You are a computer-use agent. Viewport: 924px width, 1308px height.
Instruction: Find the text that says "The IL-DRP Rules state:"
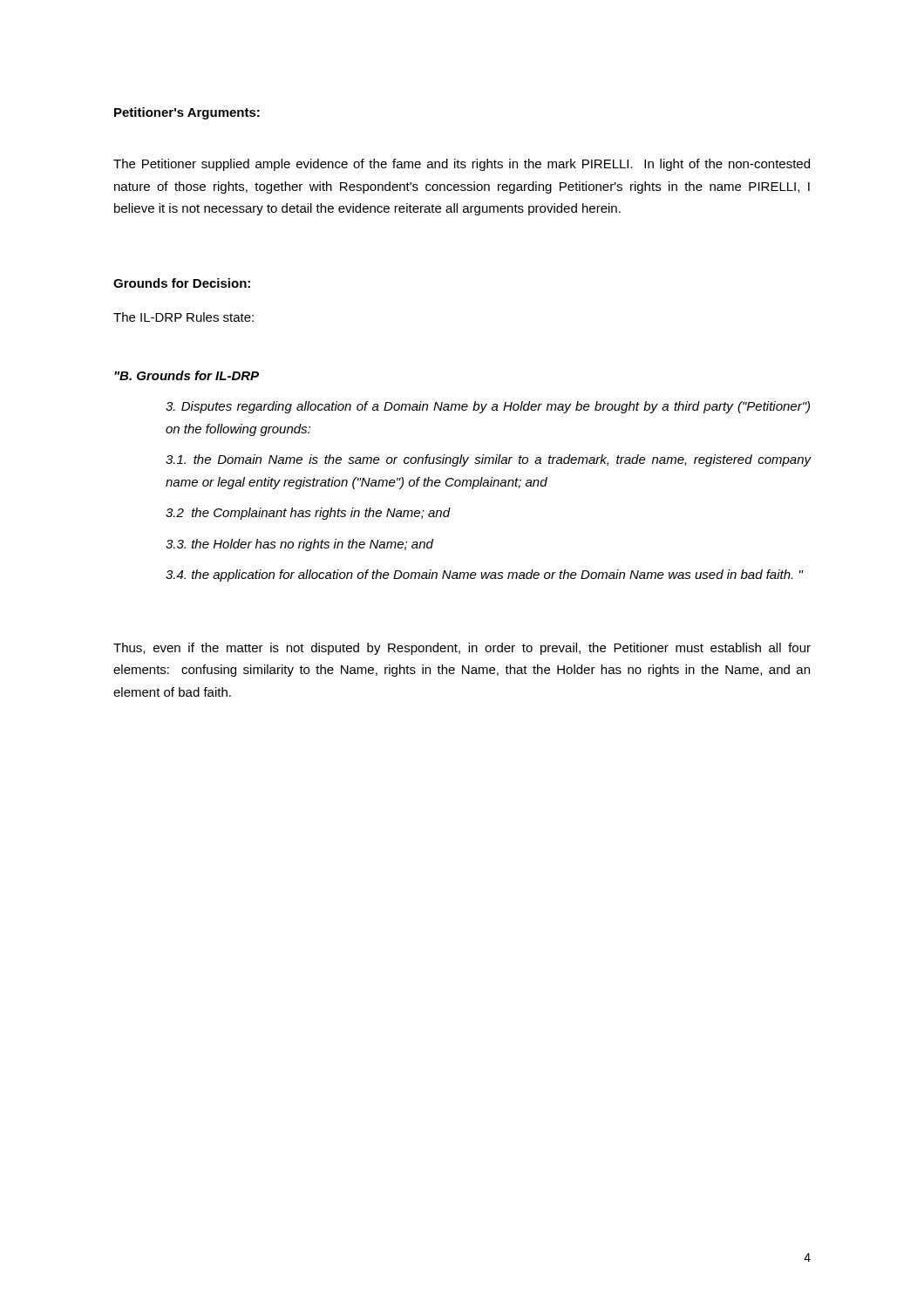point(184,317)
